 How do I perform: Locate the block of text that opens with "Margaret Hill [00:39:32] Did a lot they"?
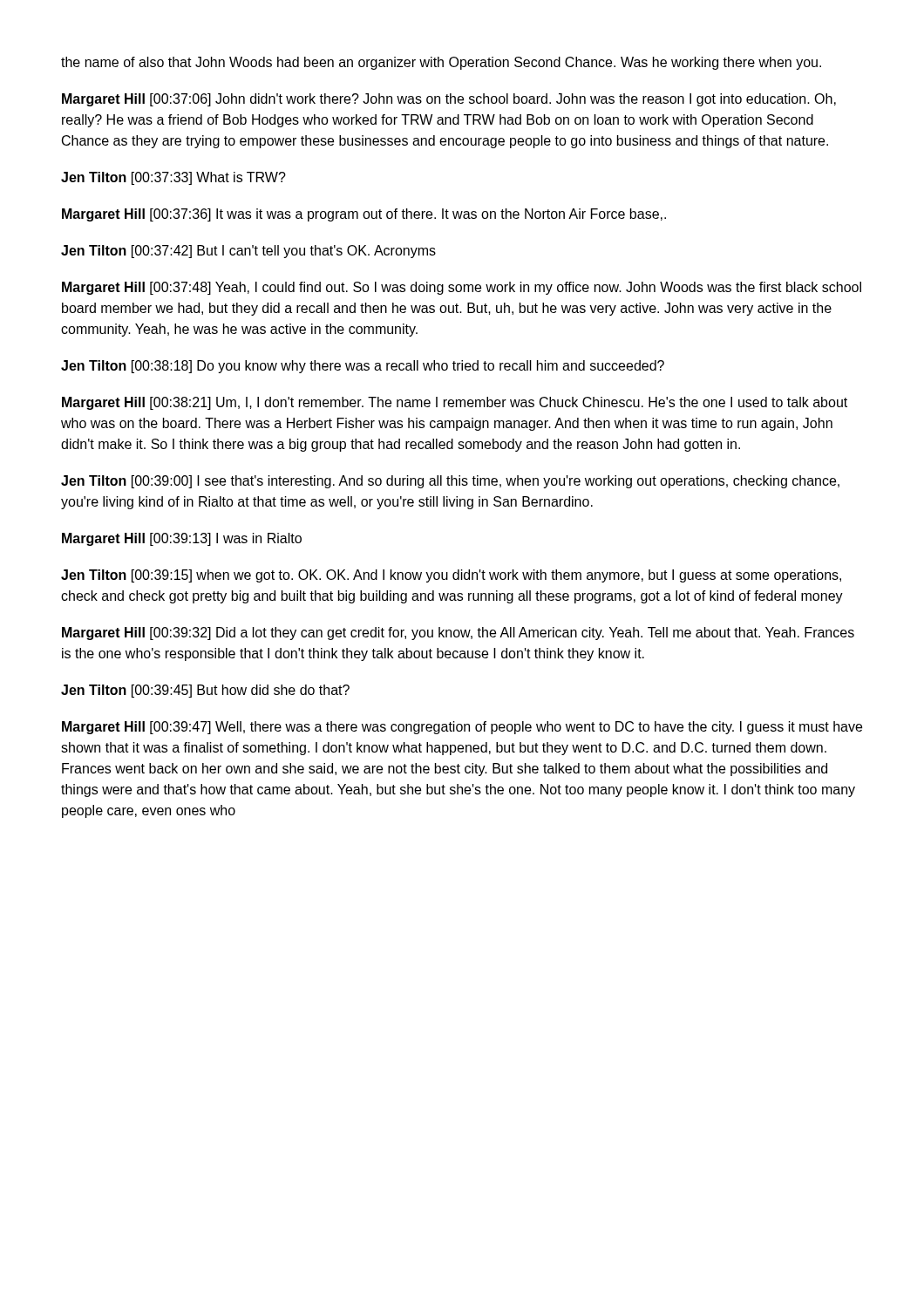458,643
